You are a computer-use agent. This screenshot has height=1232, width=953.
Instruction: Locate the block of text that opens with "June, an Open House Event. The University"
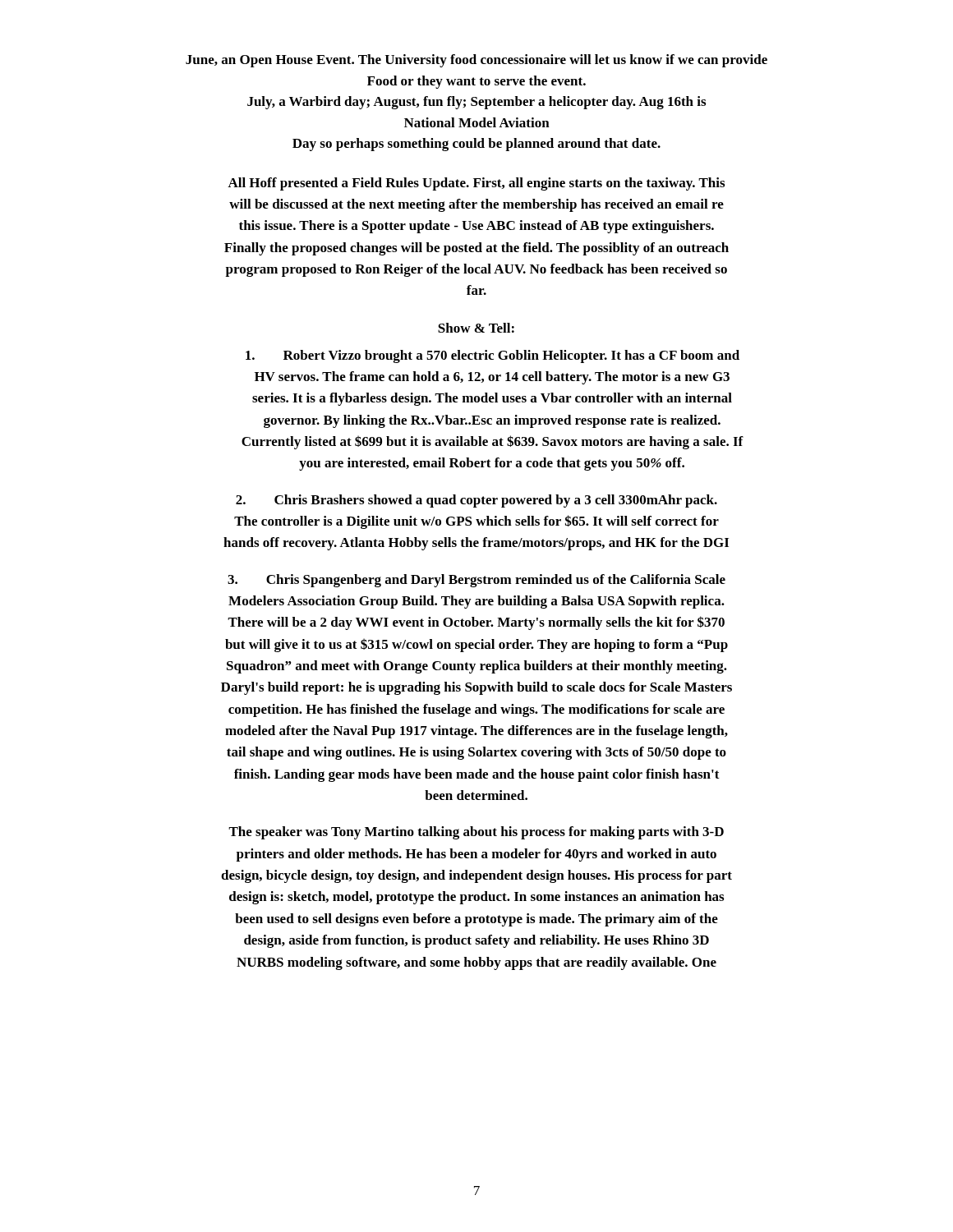tap(476, 101)
